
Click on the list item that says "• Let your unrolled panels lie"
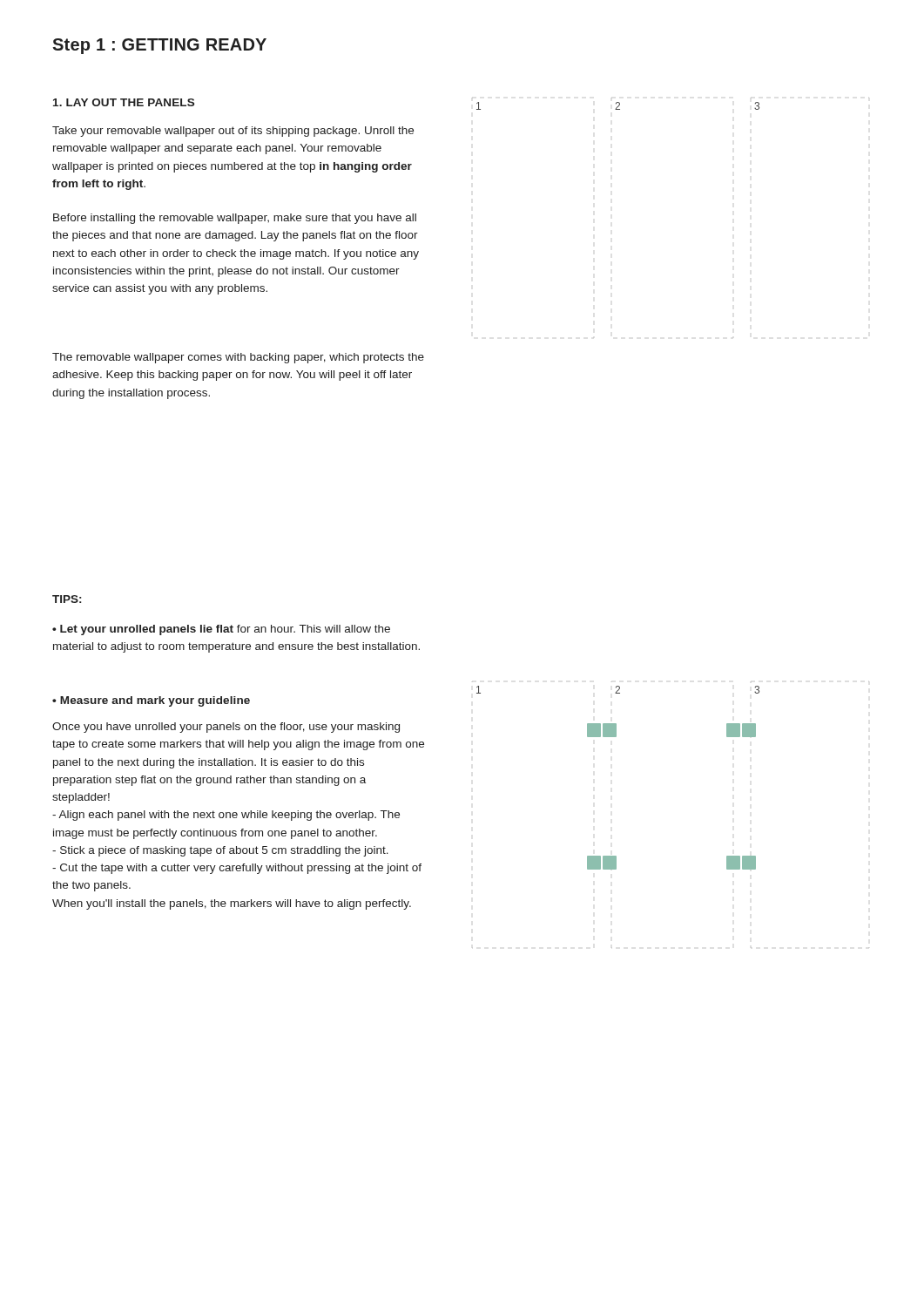coord(240,638)
